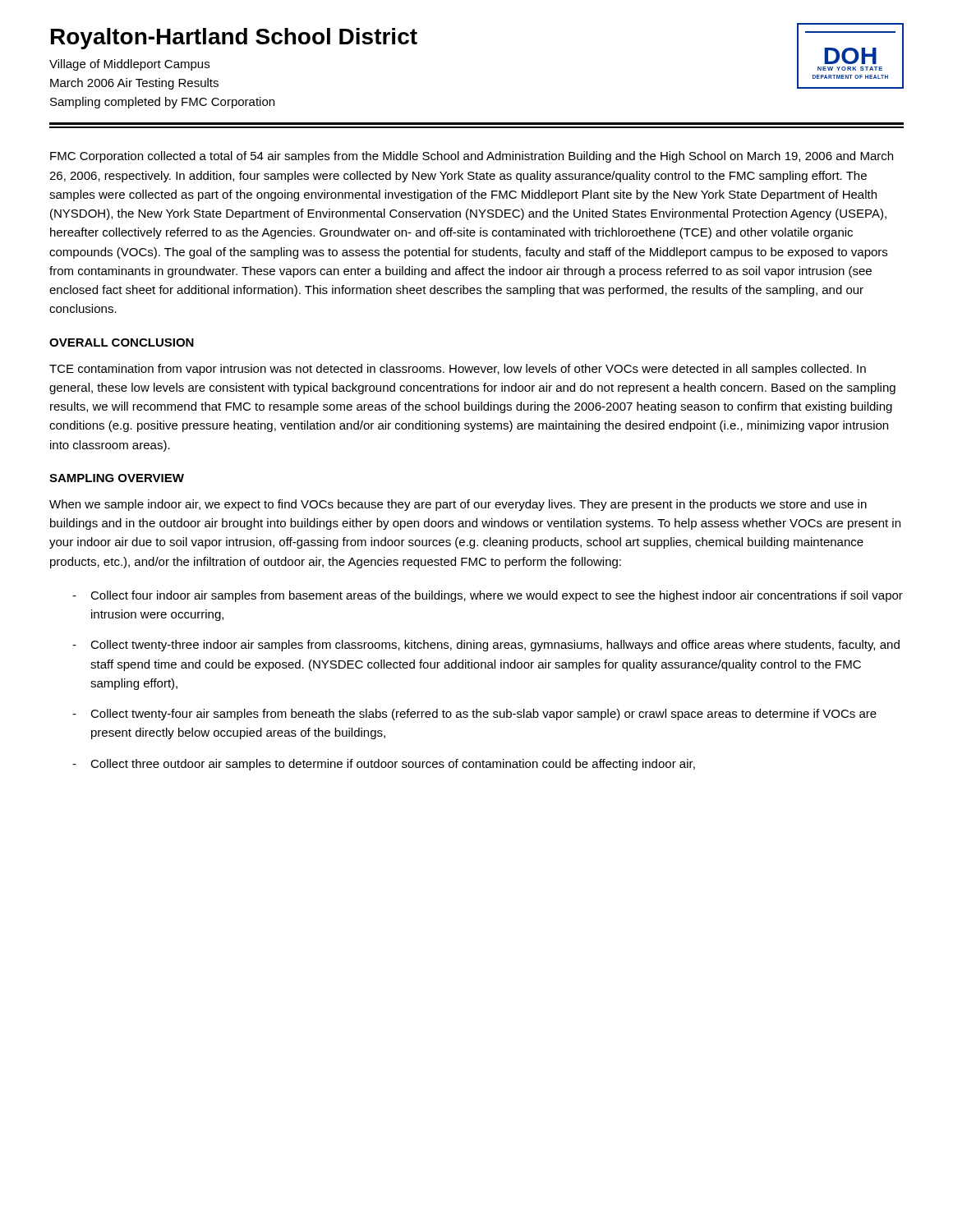Click the passage that begins "Collect twenty-four air samples from beneath"
The width and height of the screenshot is (953, 1232).
[x=476, y=723]
